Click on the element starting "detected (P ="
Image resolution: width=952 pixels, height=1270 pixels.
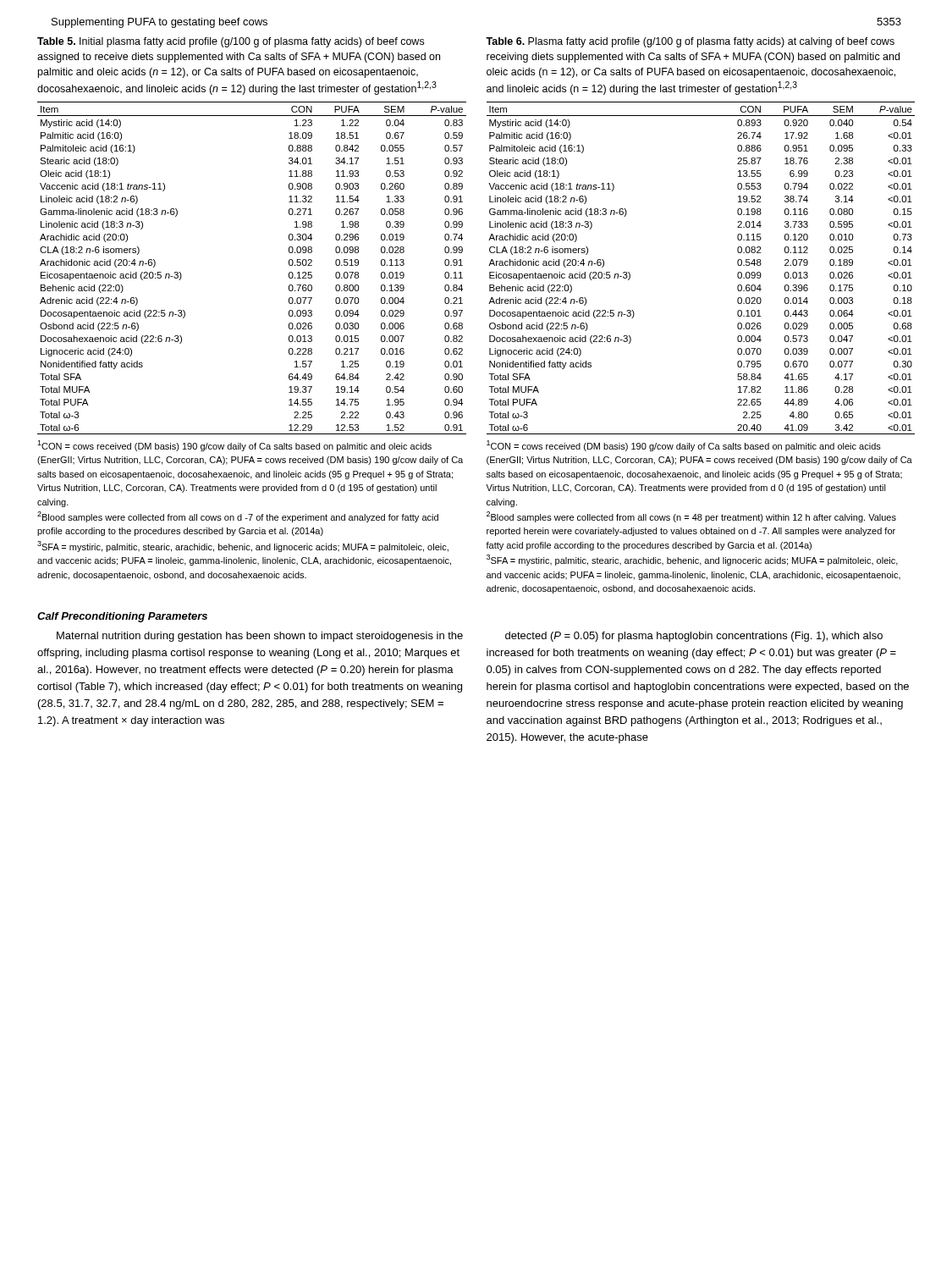700,687
